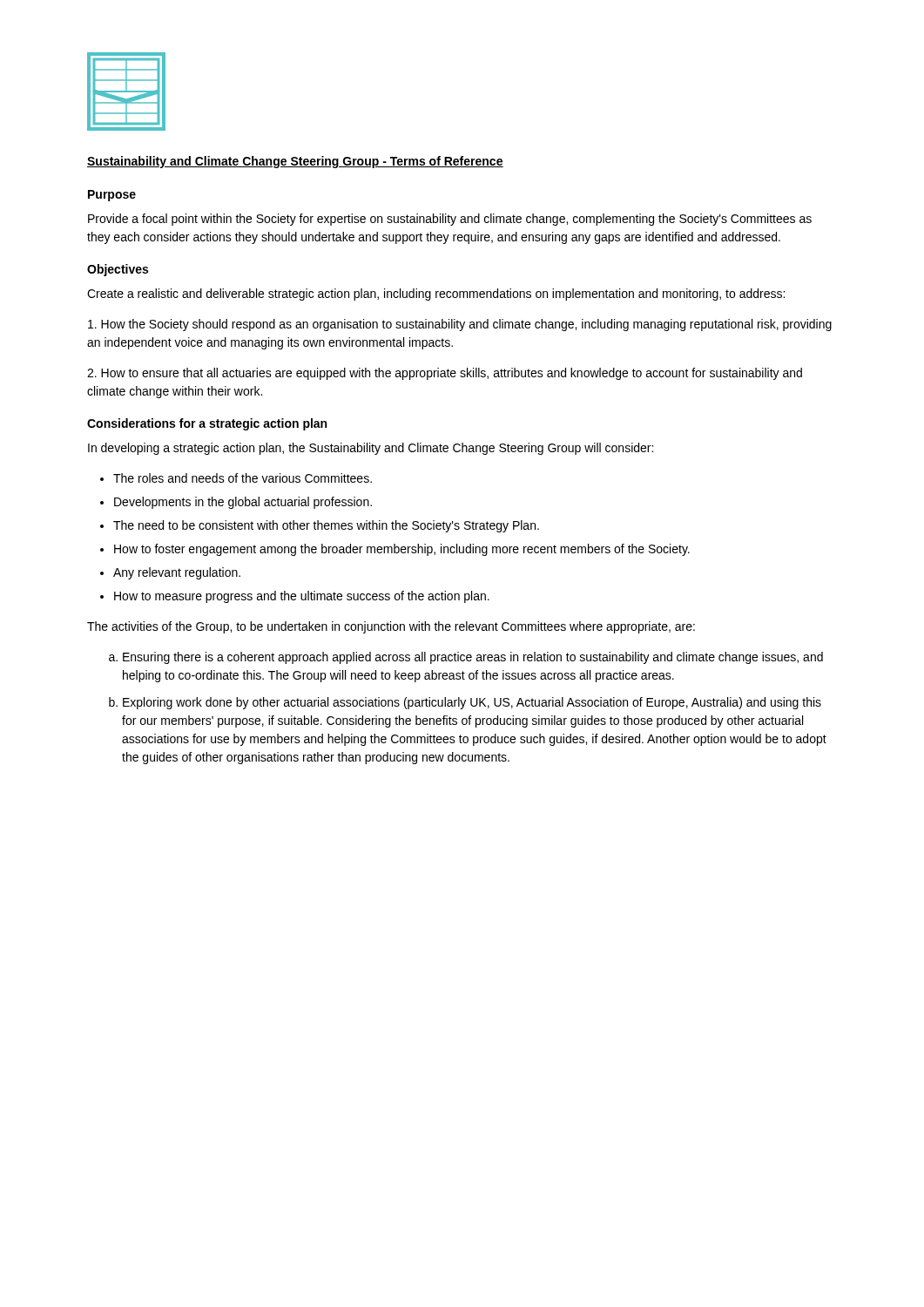
Task: Click on the list item containing "The need to"
Action: (x=326, y=525)
